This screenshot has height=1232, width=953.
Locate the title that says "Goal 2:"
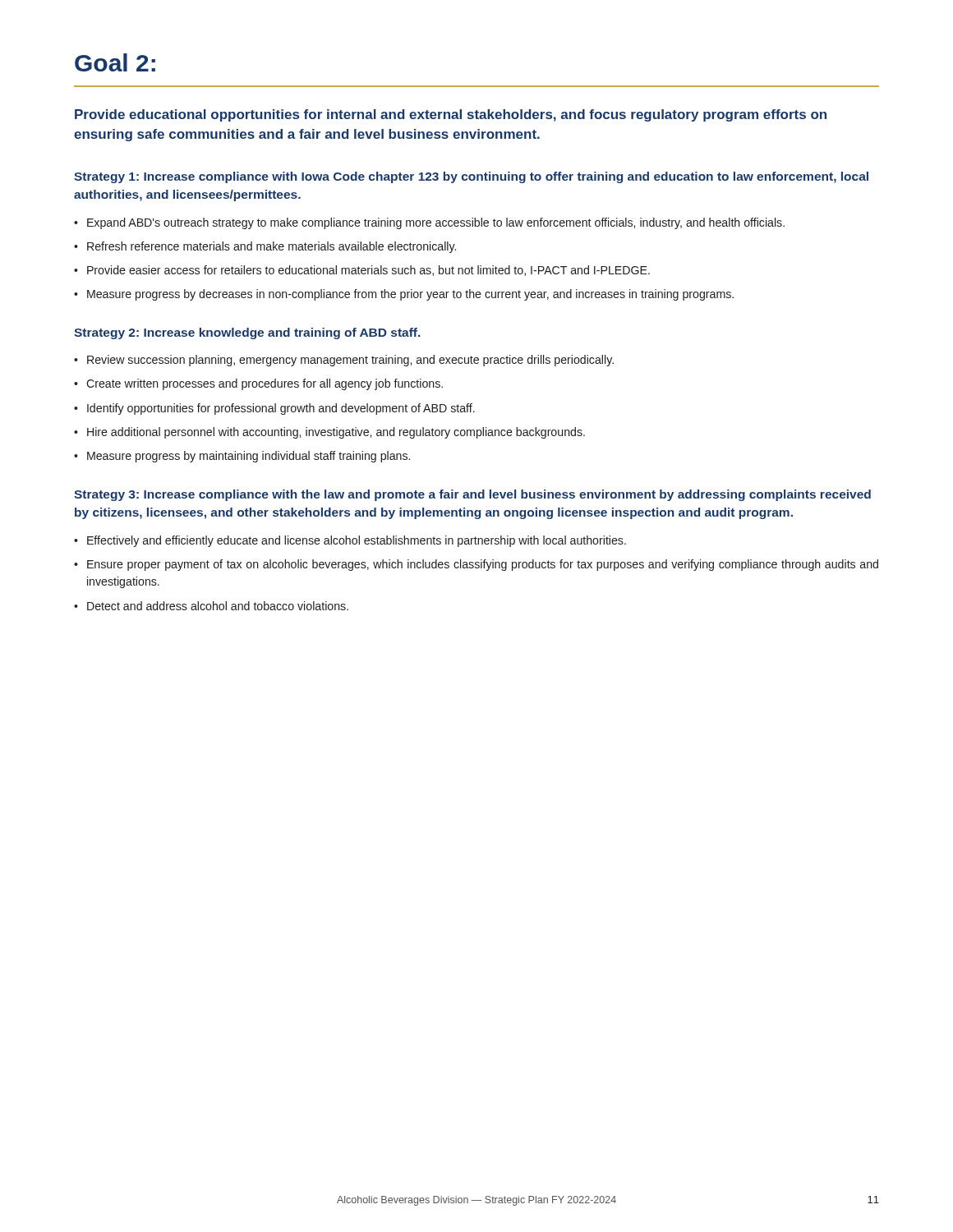pyautogui.click(x=115, y=62)
